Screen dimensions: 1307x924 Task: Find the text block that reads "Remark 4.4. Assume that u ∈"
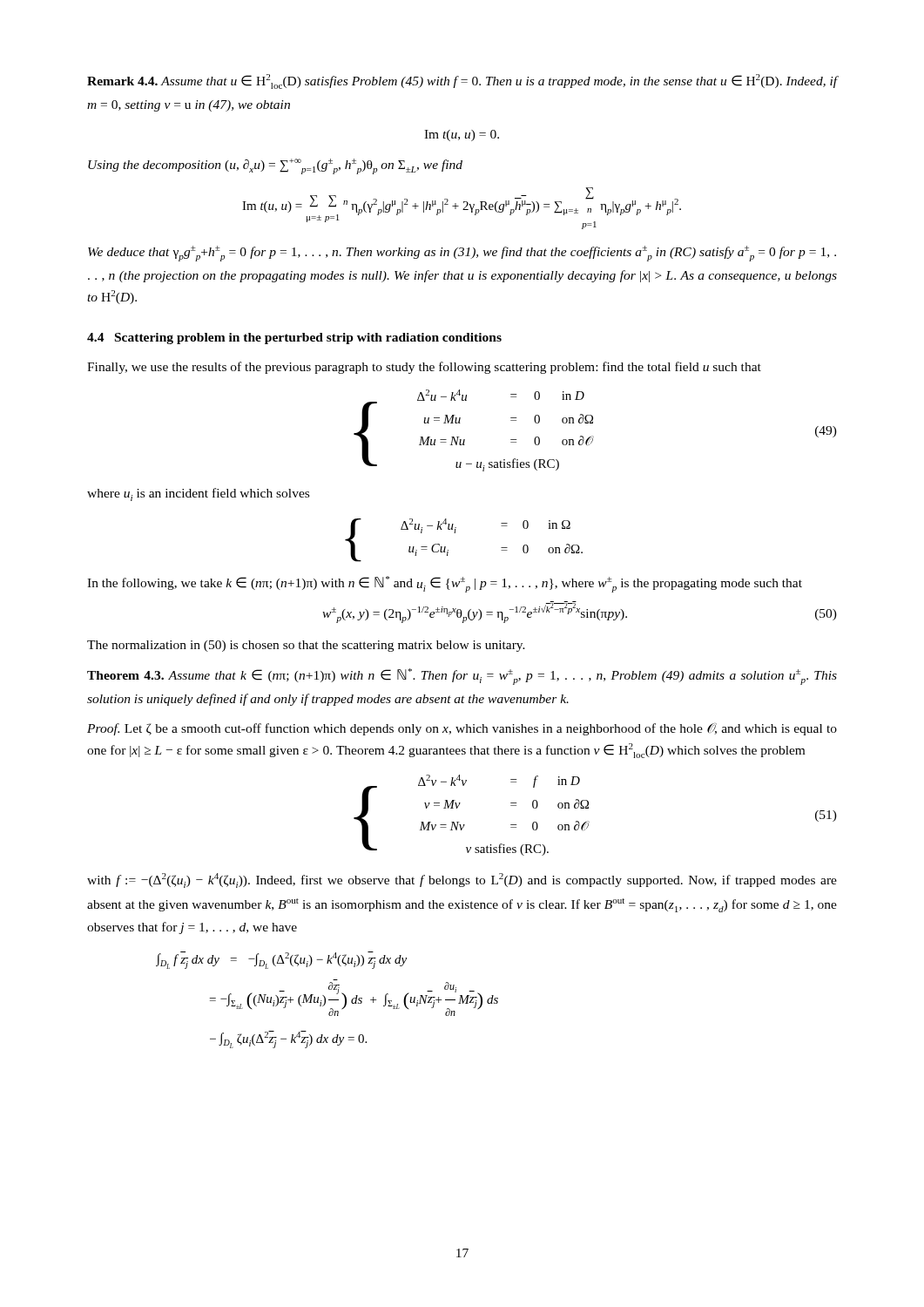(462, 92)
